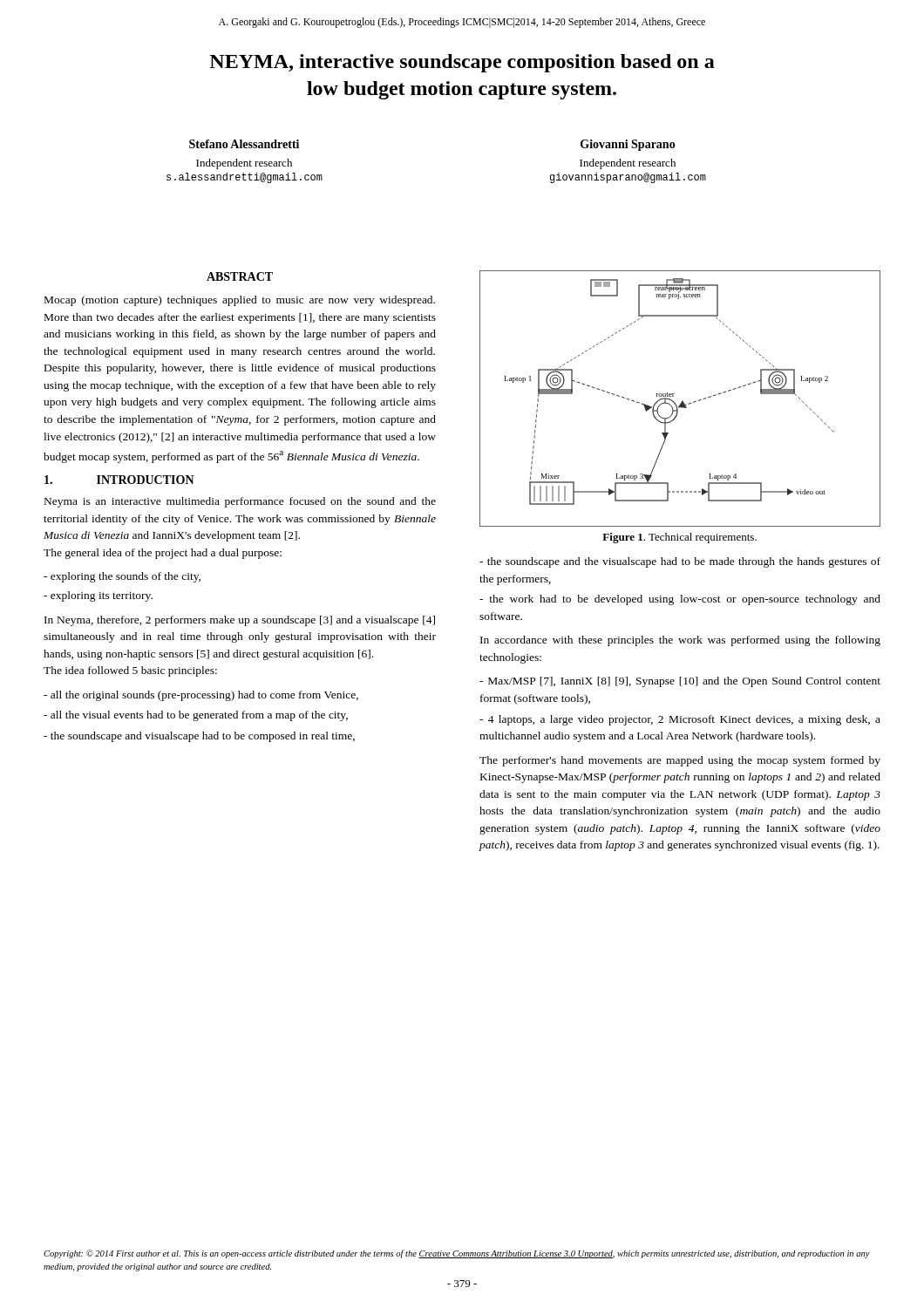Navigate to the text block starting "Giovanni Sparano Independent research giovannisparano@gmail.com"

pos(628,161)
